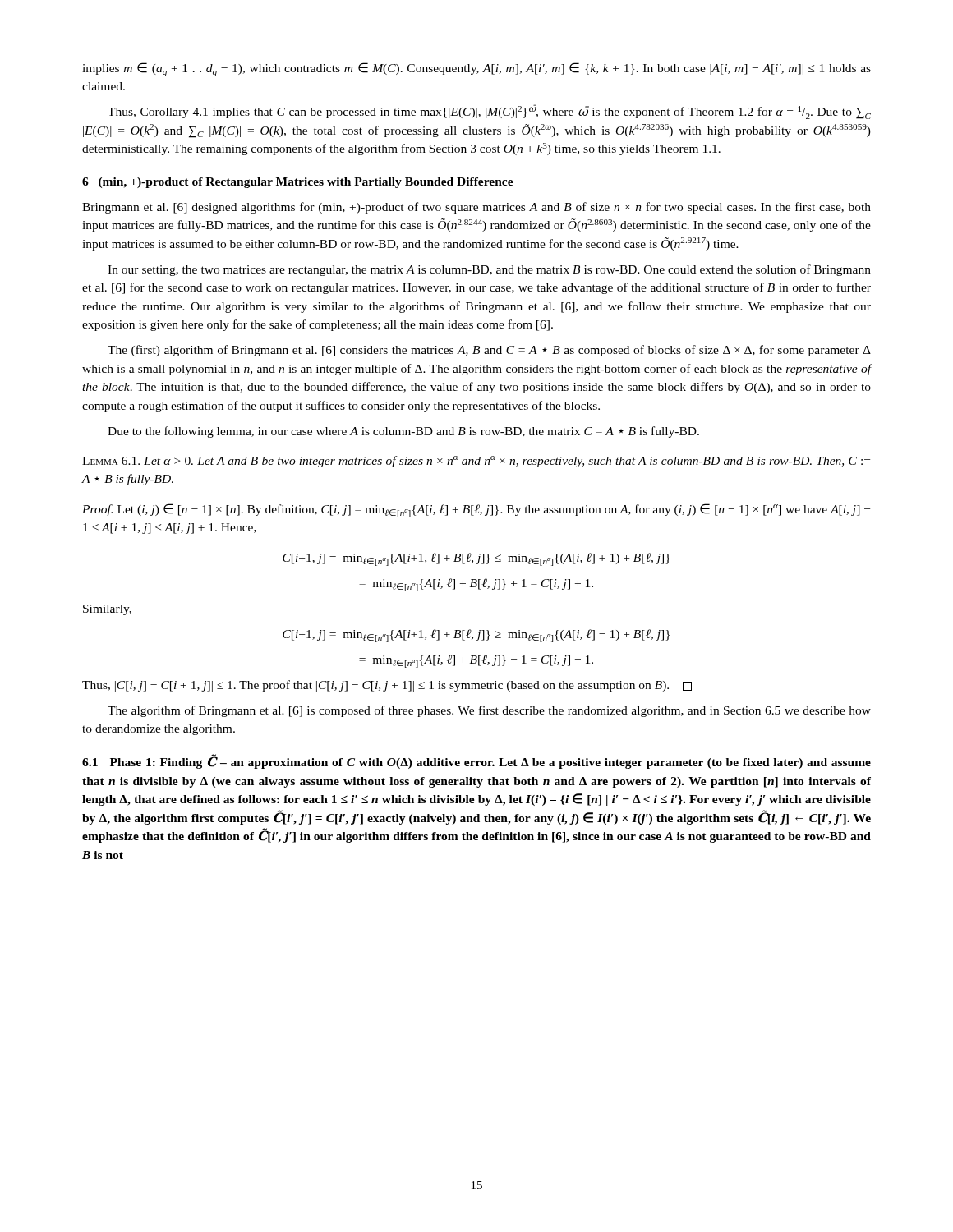Where is the passage that starts "The (first) algorithm"?
953x1232 pixels.
pyautogui.click(x=476, y=378)
